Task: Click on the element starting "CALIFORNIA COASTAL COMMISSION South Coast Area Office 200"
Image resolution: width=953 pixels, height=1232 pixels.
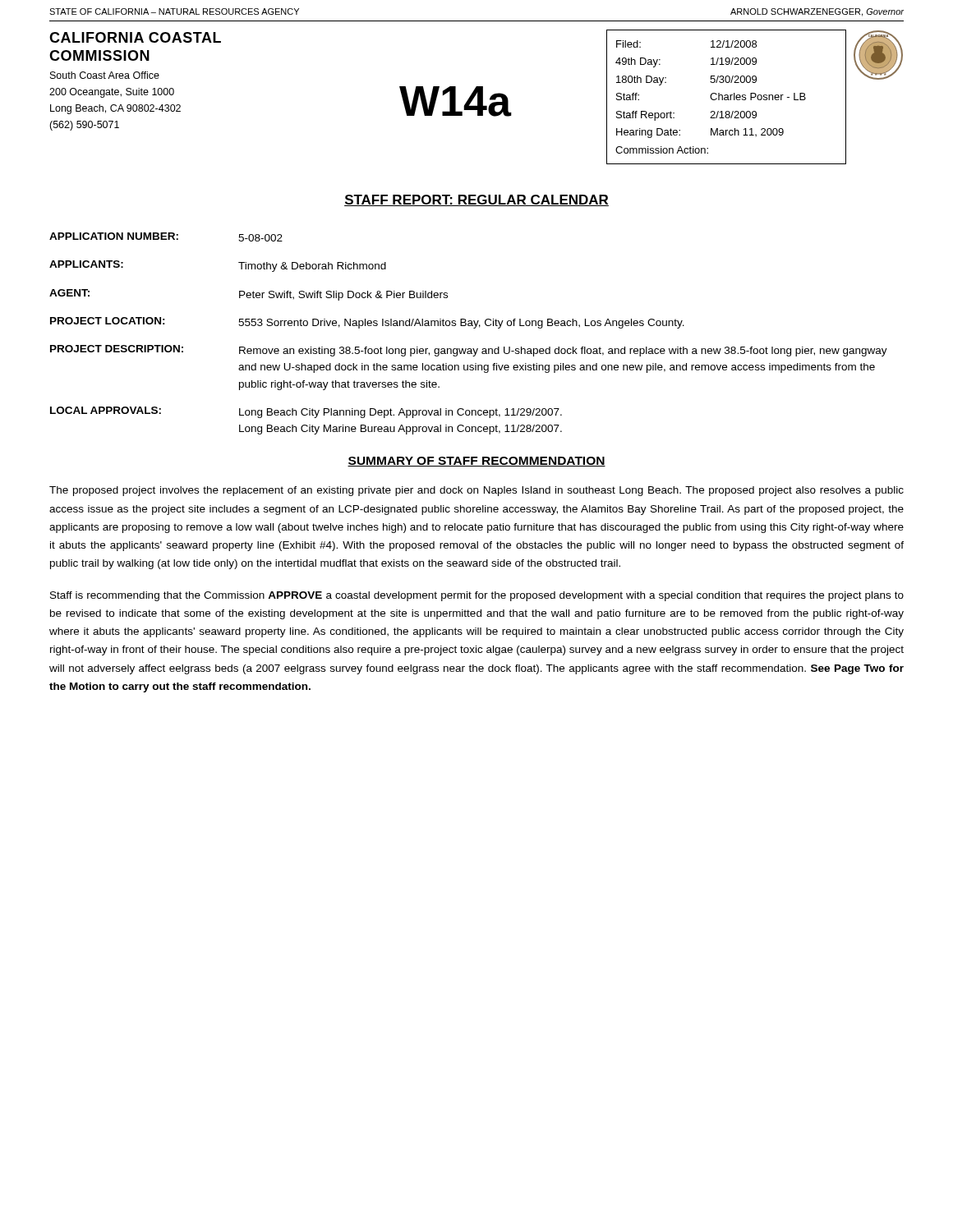Action: (x=476, y=97)
